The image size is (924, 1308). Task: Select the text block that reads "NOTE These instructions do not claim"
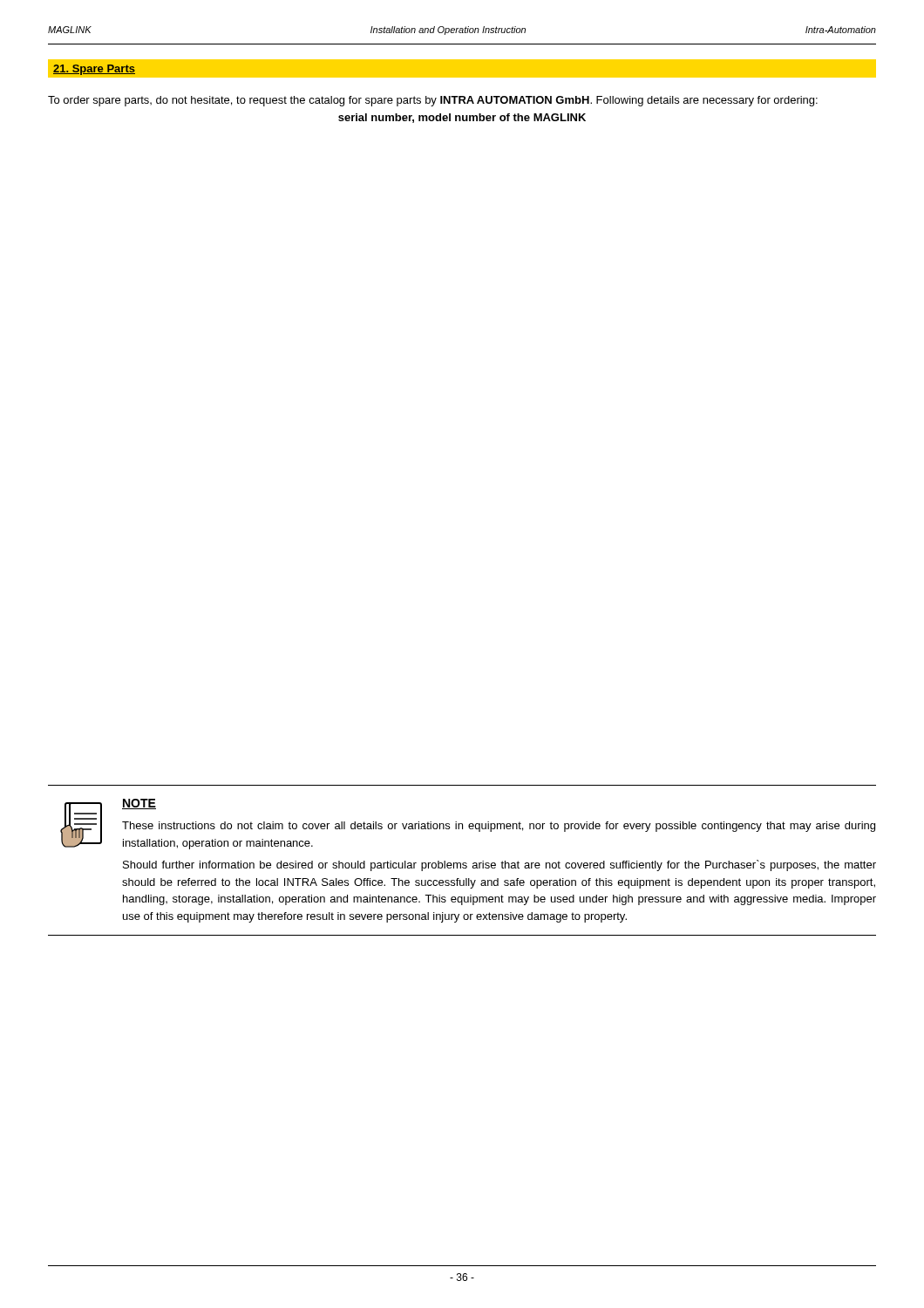pyautogui.click(x=499, y=859)
